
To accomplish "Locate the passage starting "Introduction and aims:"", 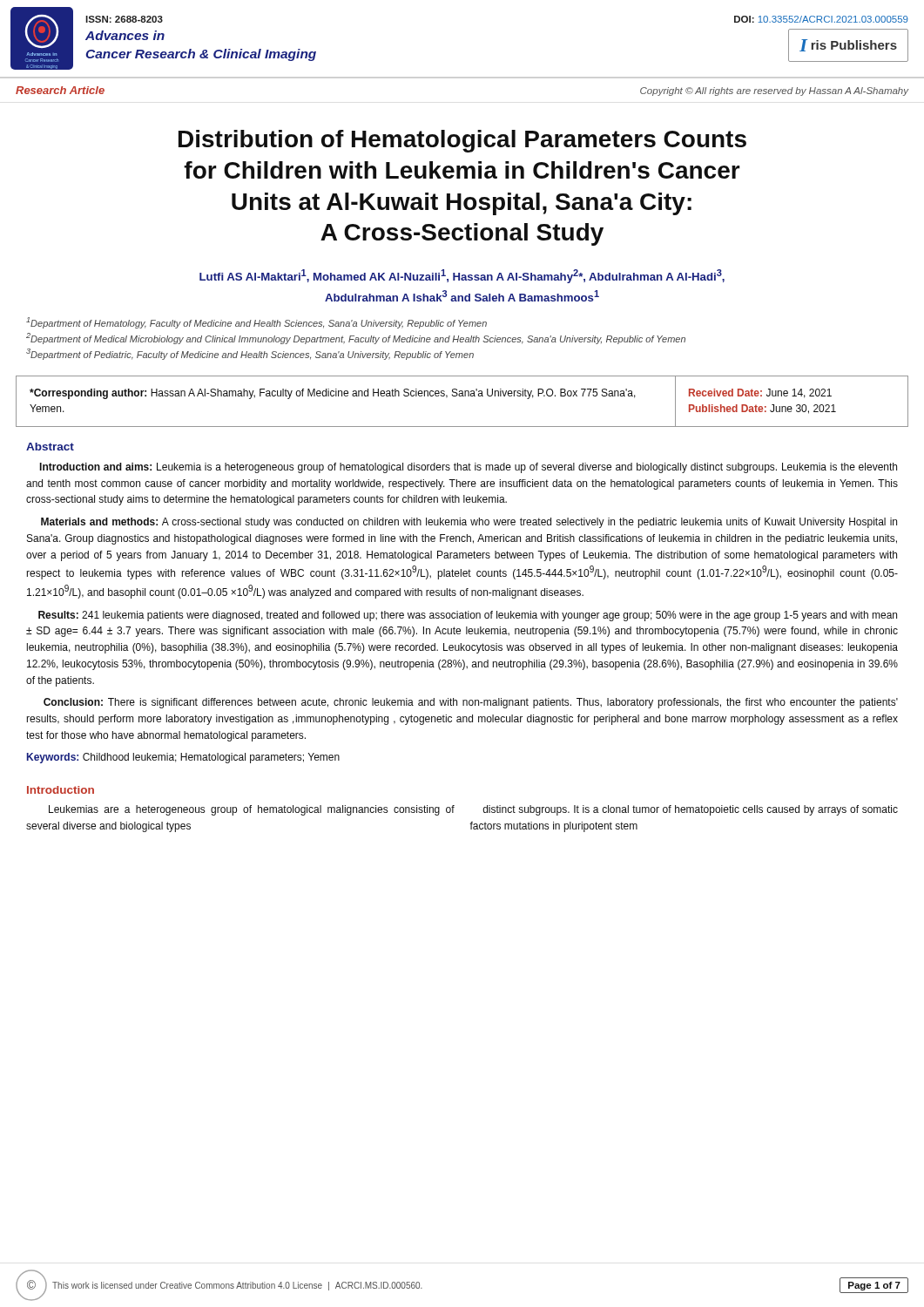I will [x=462, y=483].
